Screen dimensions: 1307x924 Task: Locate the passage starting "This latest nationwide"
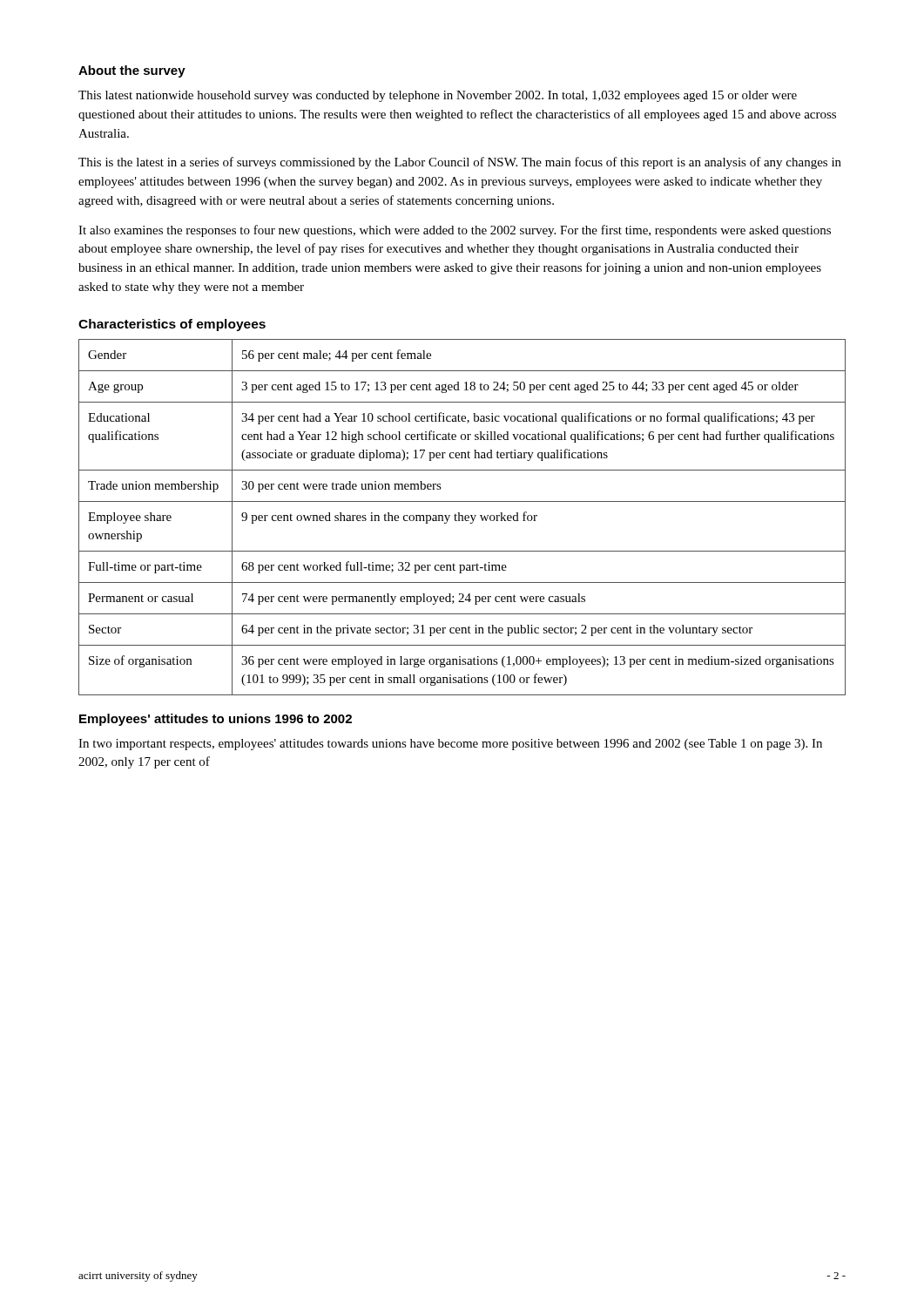click(x=458, y=114)
